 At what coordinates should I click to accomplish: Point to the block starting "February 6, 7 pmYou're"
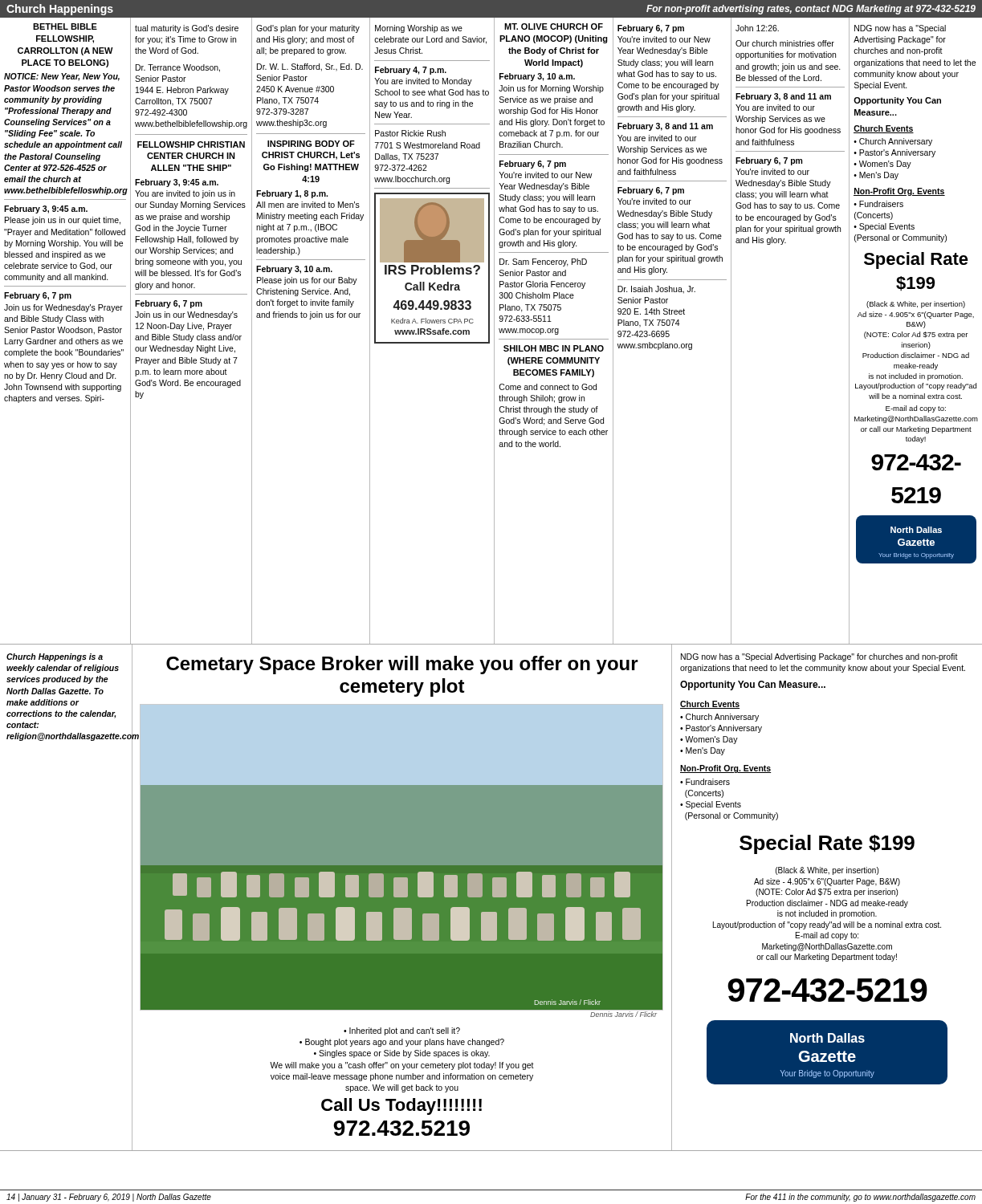click(x=672, y=187)
